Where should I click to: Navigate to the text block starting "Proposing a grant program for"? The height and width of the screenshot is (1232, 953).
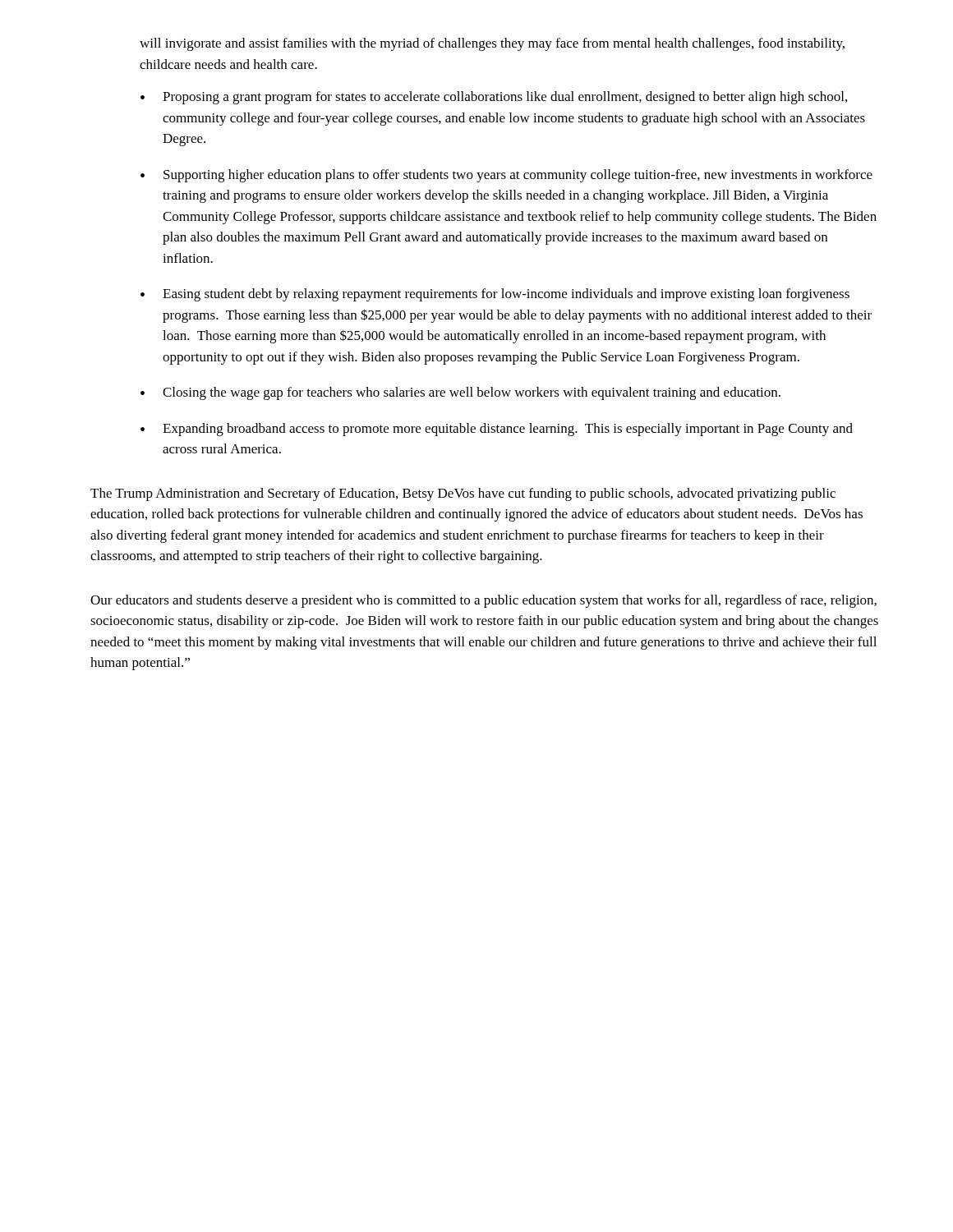coord(514,117)
